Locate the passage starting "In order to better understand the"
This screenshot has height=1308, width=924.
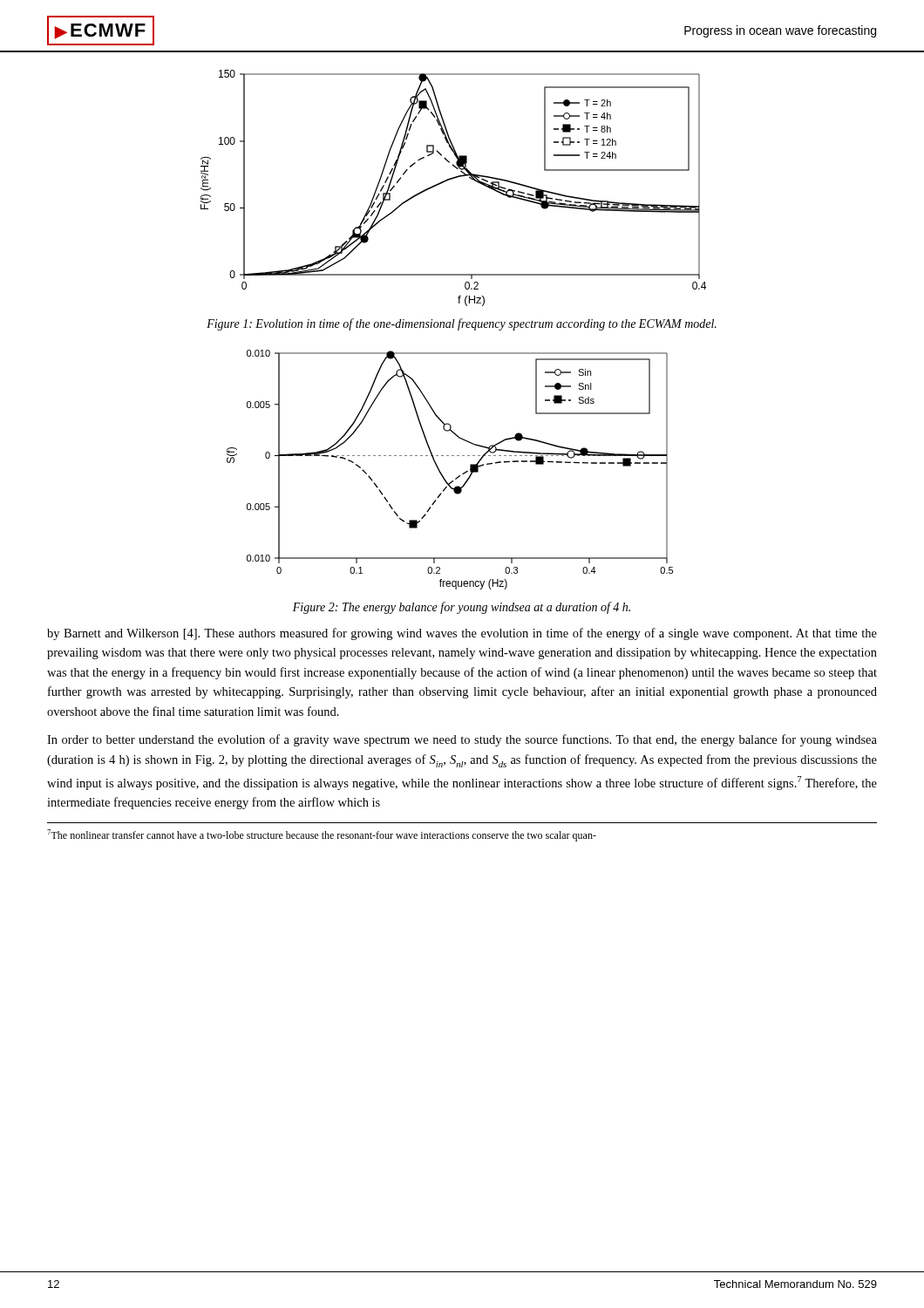pos(462,771)
